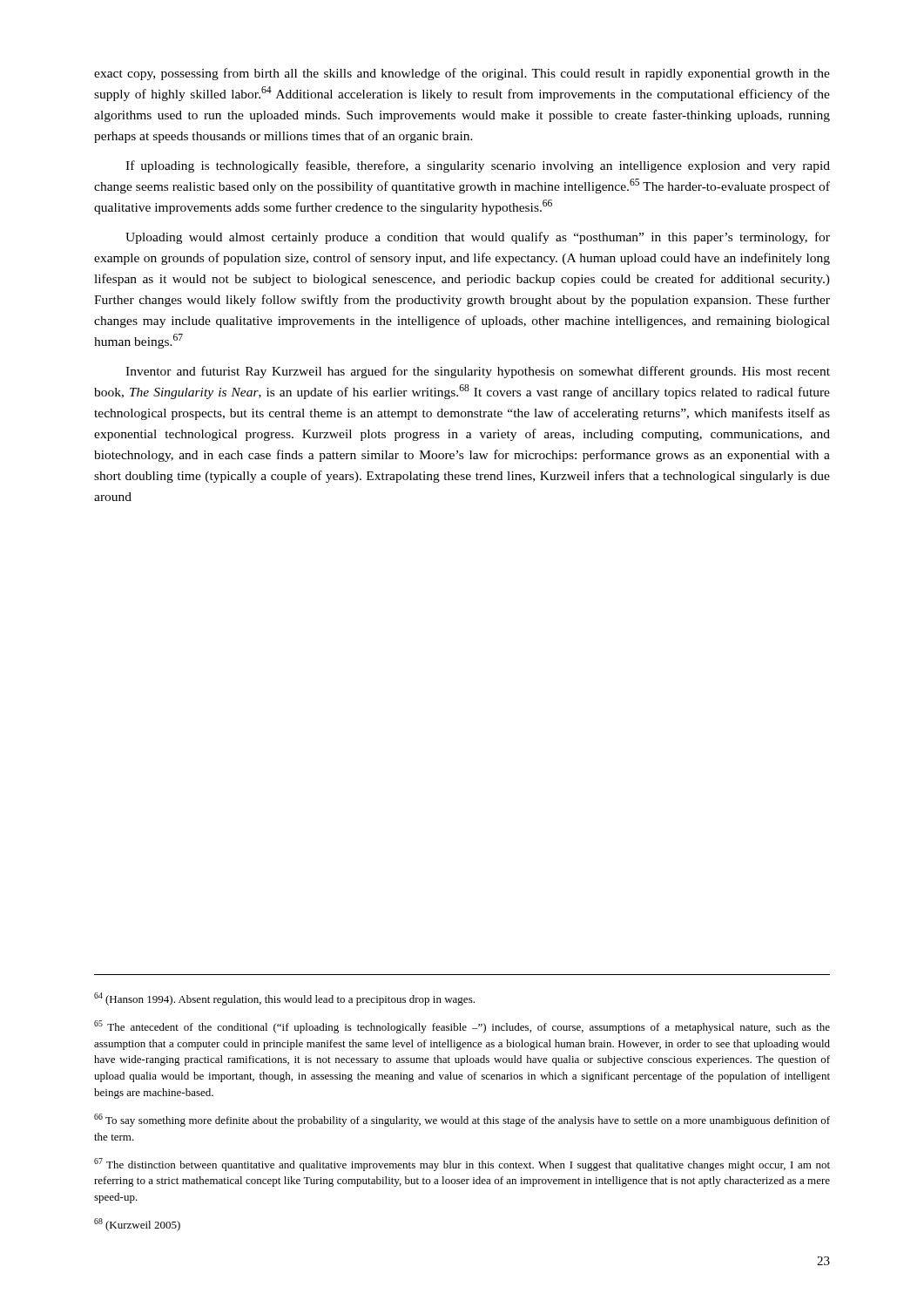This screenshot has height=1307, width=924.
Task: Find the block on this page that starts "64 (Hanson 1994). Absent regulation,"
Action: [462, 1000]
